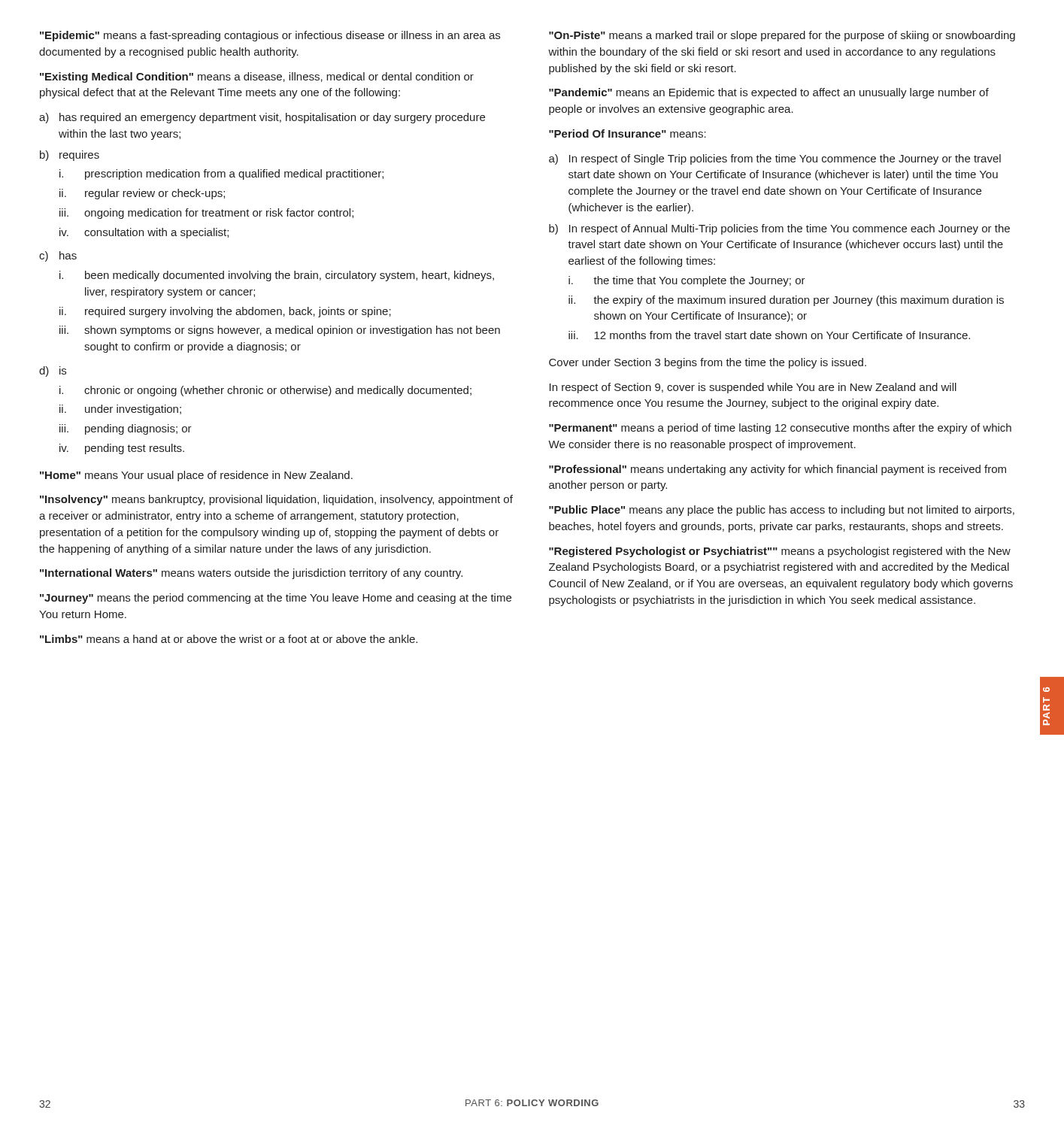Click the passage that begins "a) In respect of"

coord(787,248)
